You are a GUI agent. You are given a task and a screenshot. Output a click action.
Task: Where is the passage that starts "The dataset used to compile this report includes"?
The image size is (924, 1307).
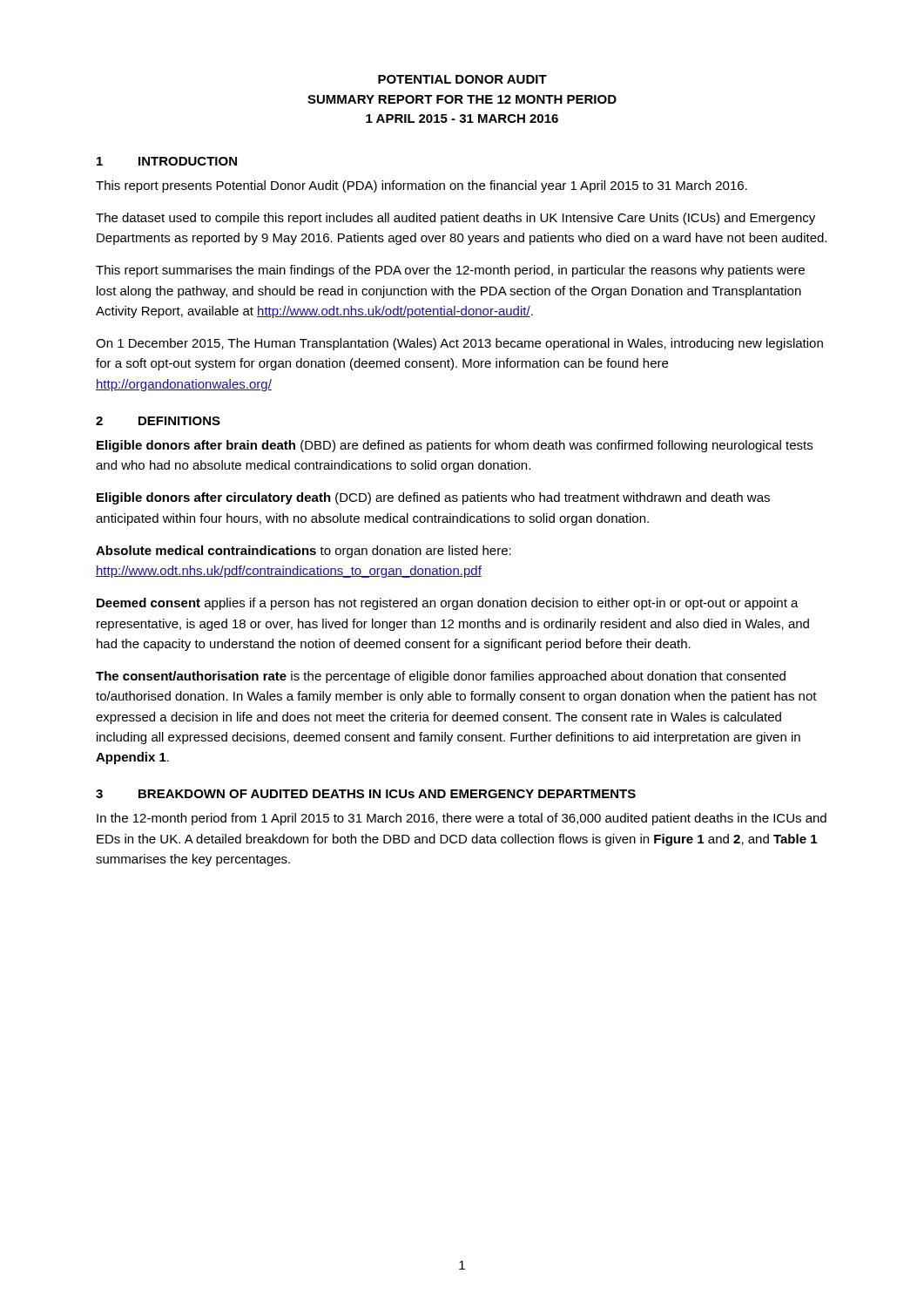pos(462,227)
